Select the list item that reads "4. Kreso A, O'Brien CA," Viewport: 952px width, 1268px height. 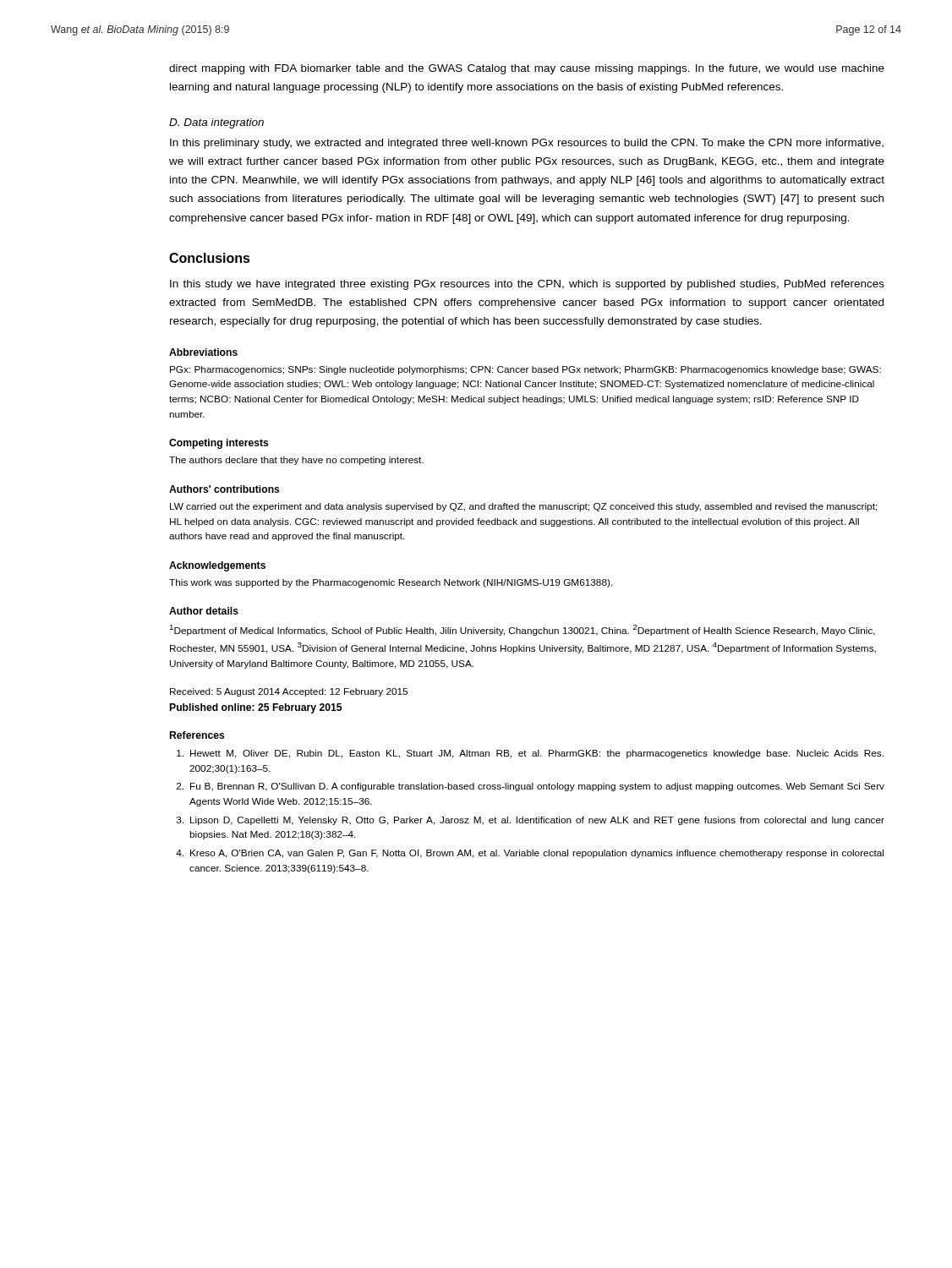[x=527, y=861]
